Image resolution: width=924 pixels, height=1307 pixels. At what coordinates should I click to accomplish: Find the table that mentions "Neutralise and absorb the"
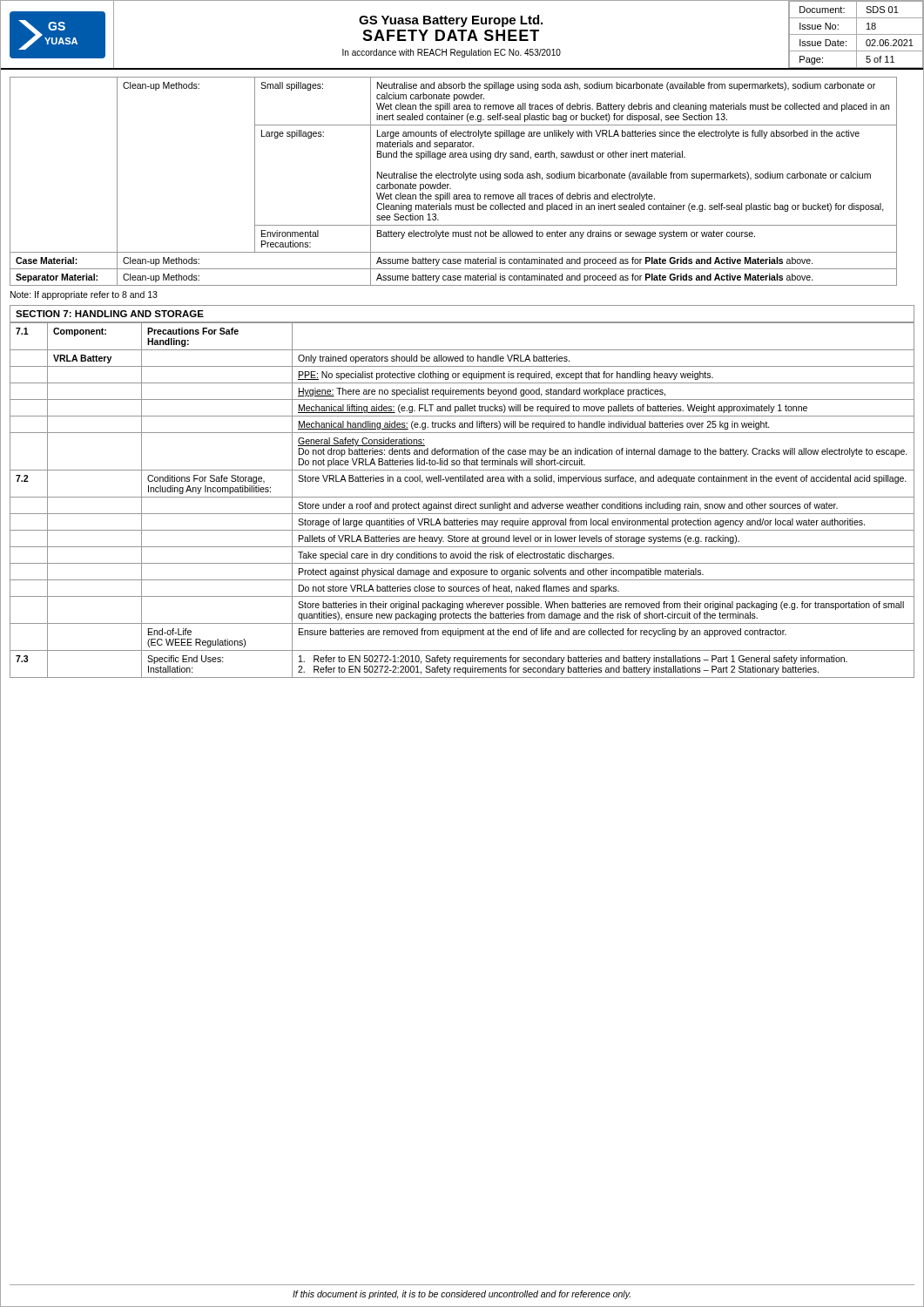[x=462, y=181]
